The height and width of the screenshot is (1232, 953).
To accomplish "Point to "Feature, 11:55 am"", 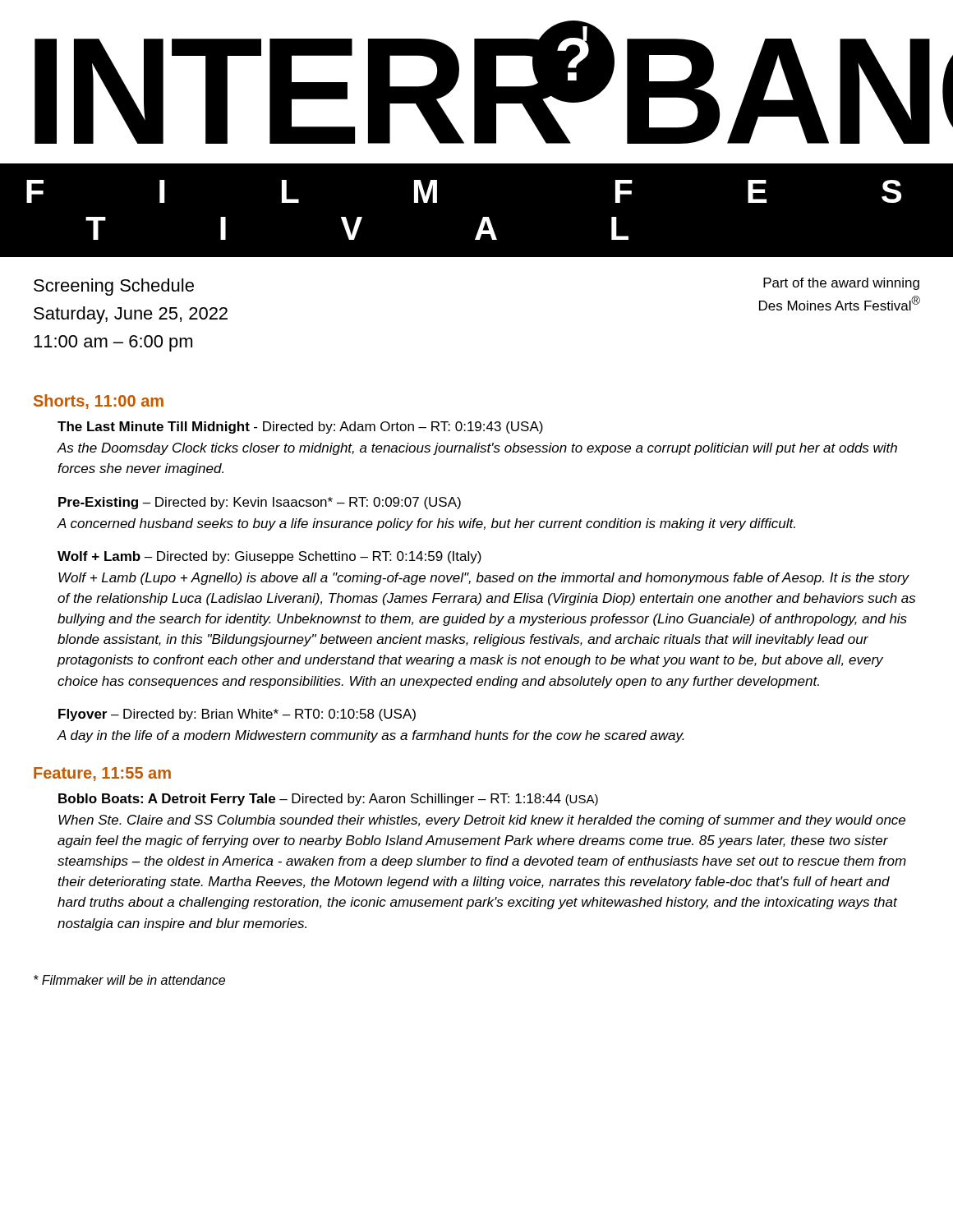I will click(102, 773).
